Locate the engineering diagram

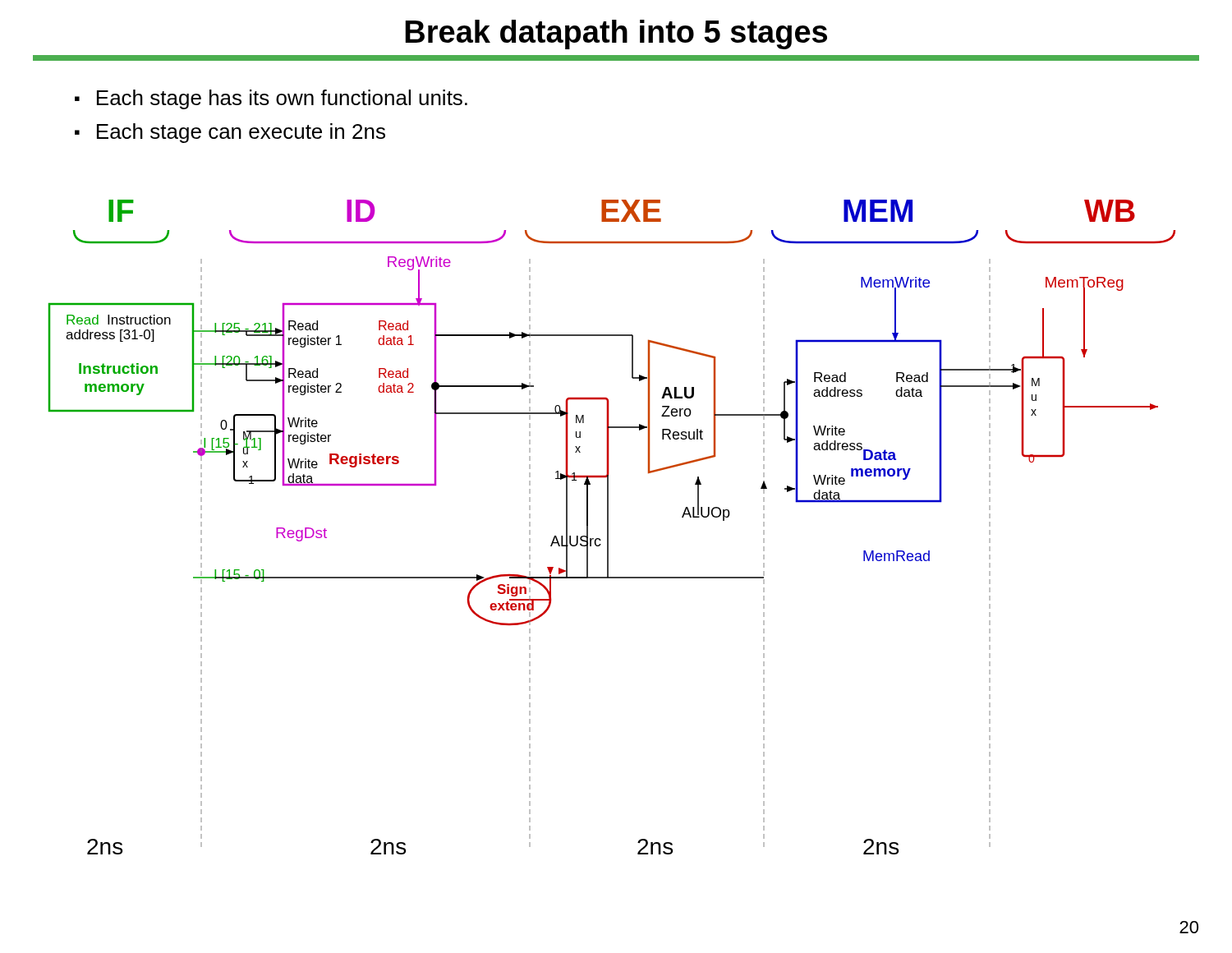click(620, 522)
